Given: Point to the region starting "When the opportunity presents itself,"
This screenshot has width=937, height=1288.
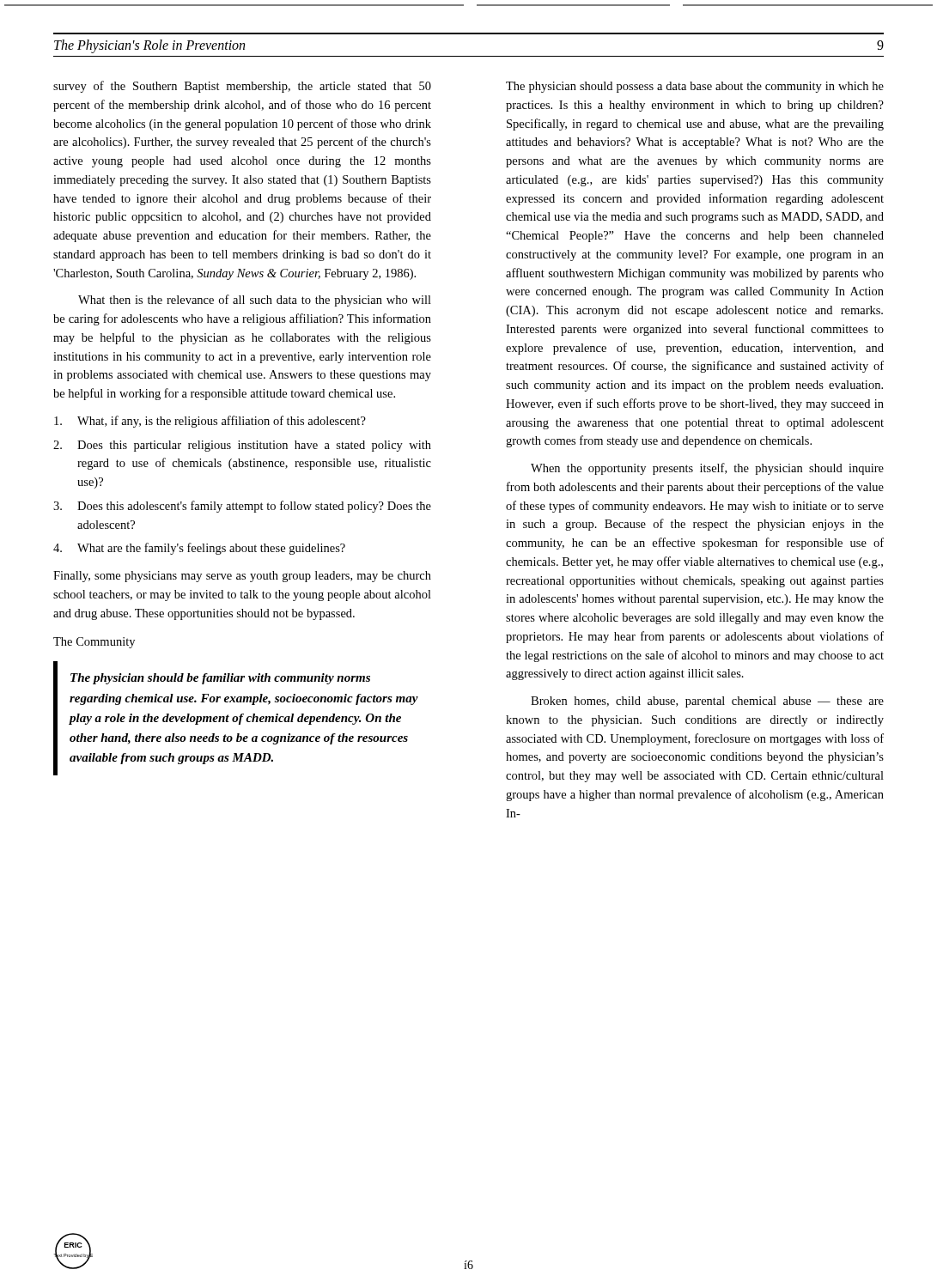Looking at the screenshot, I should pos(695,571).
